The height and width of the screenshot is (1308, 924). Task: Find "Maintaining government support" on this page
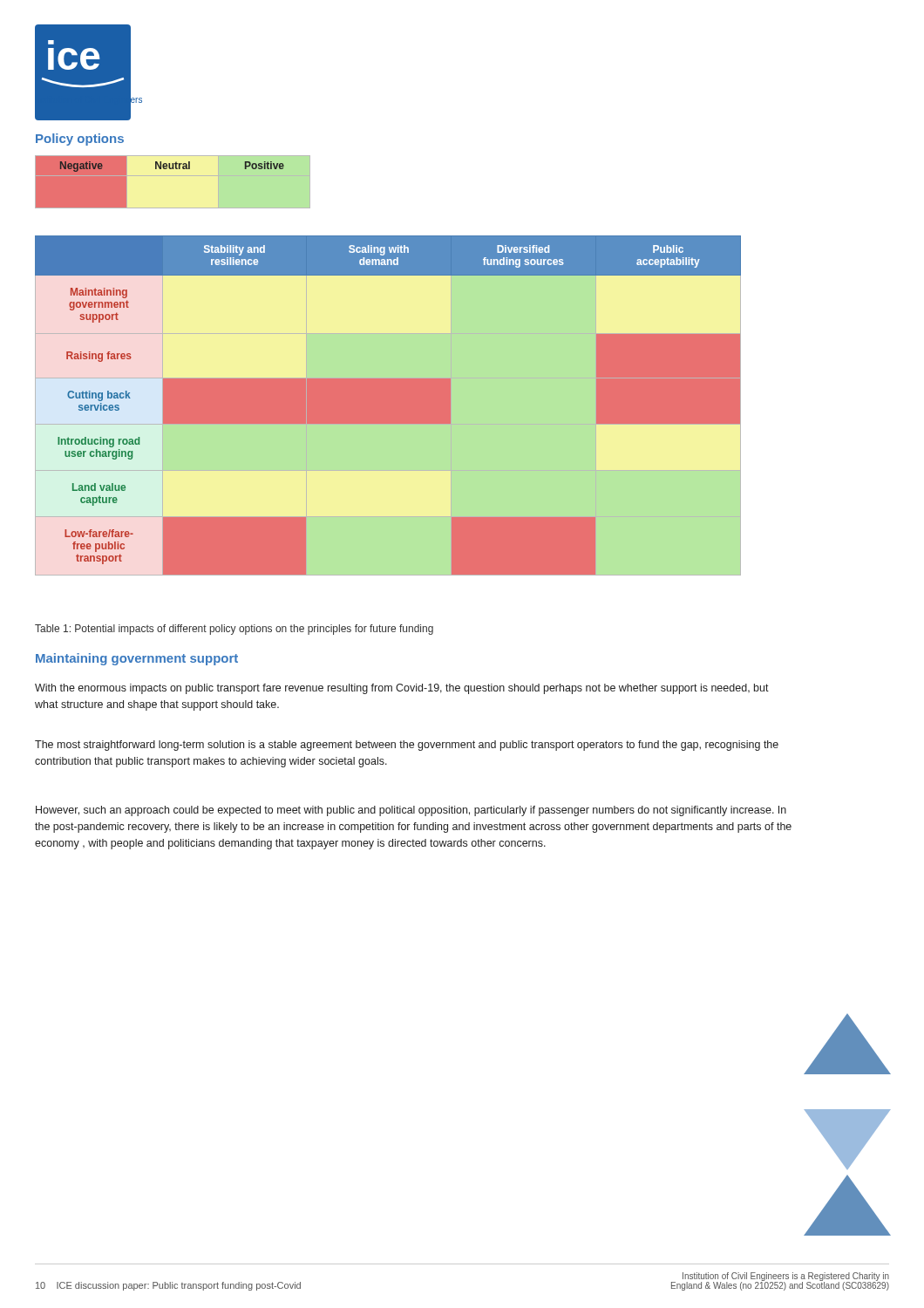(137, 658)
